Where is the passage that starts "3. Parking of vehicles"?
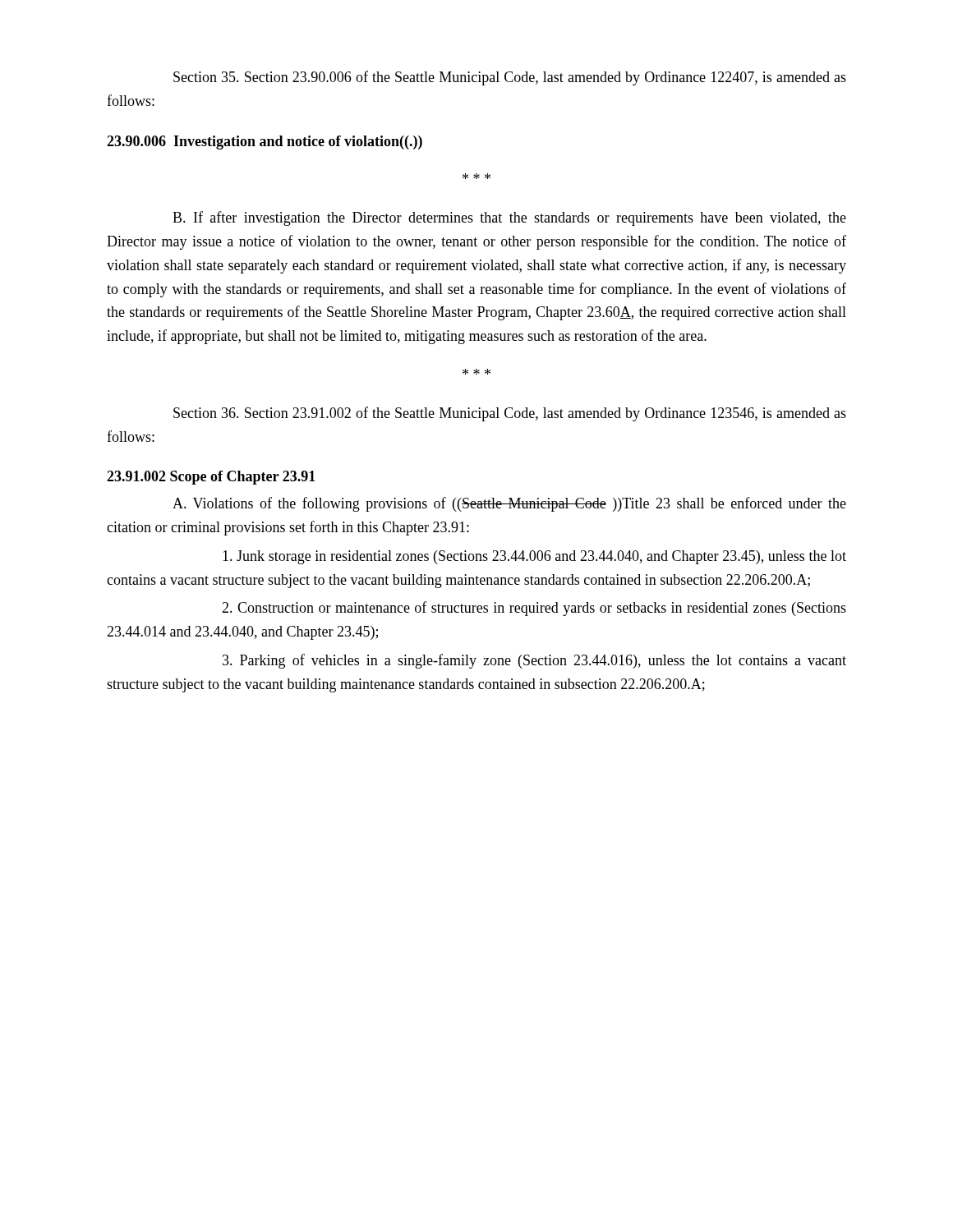953x1232 pixels. tap(476, 672)
